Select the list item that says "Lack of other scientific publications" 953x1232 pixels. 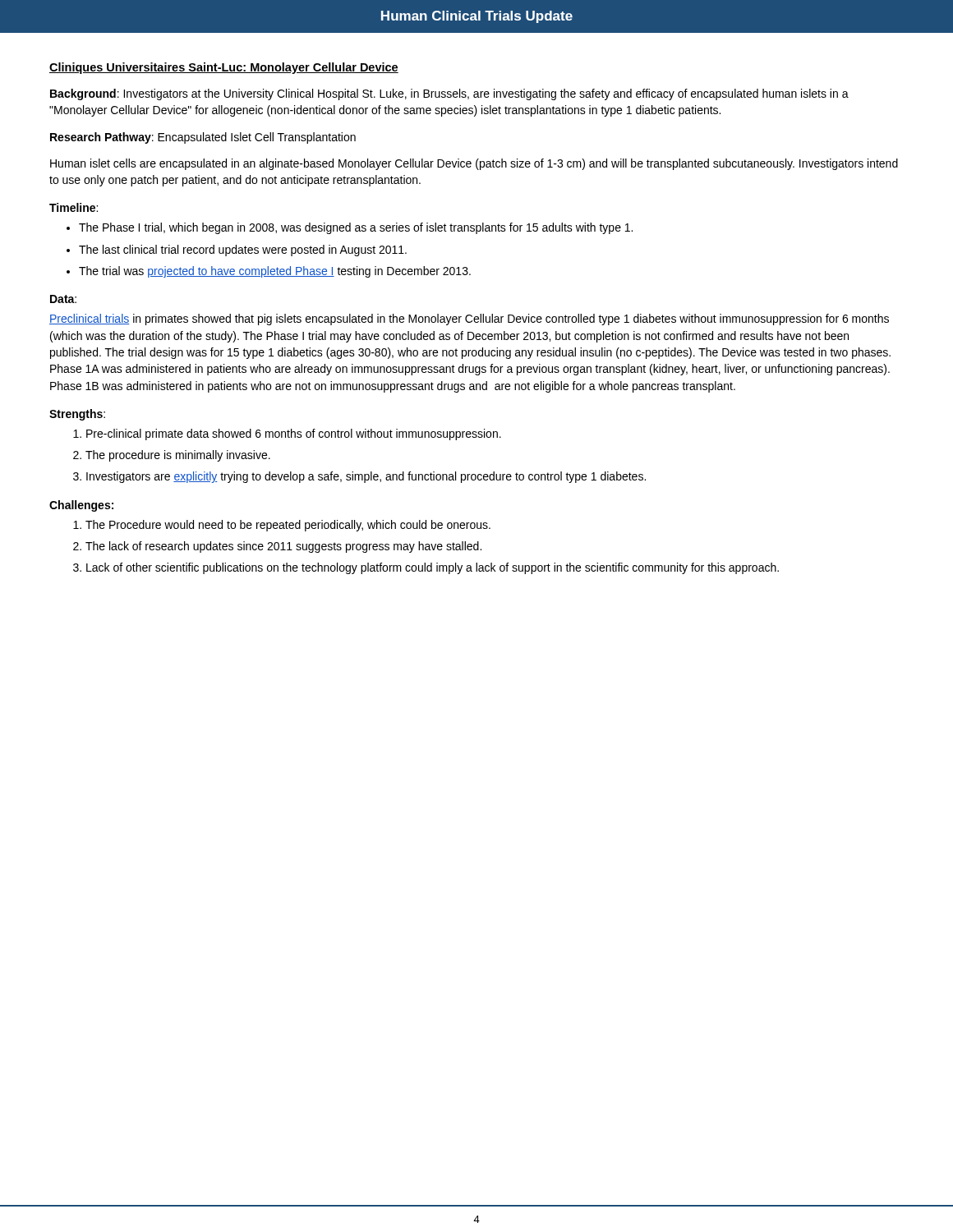tap(433, 568)
